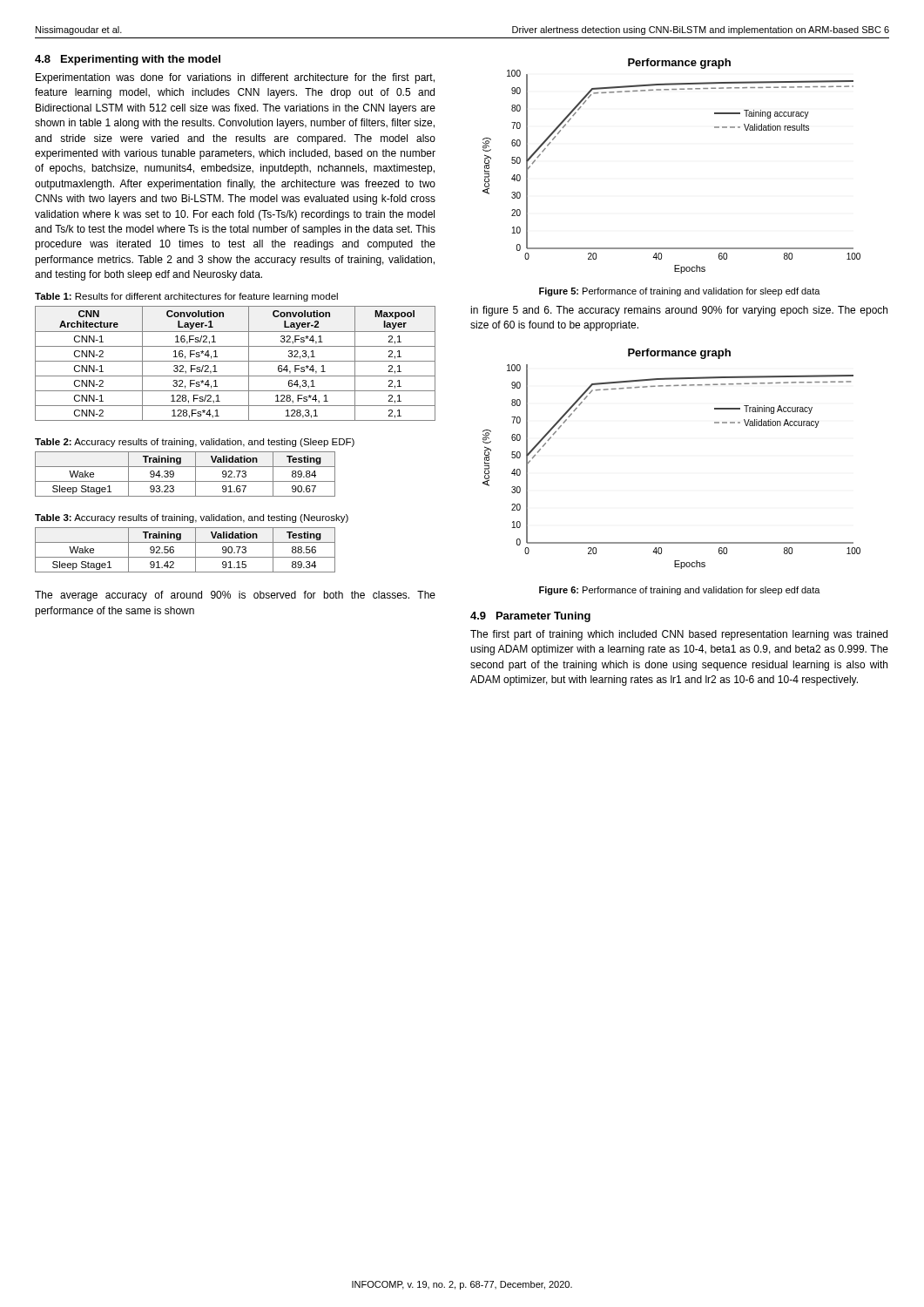
Task: Navigate to the text starting "The average accuracy of around"
Action: [x=235, y=603]
